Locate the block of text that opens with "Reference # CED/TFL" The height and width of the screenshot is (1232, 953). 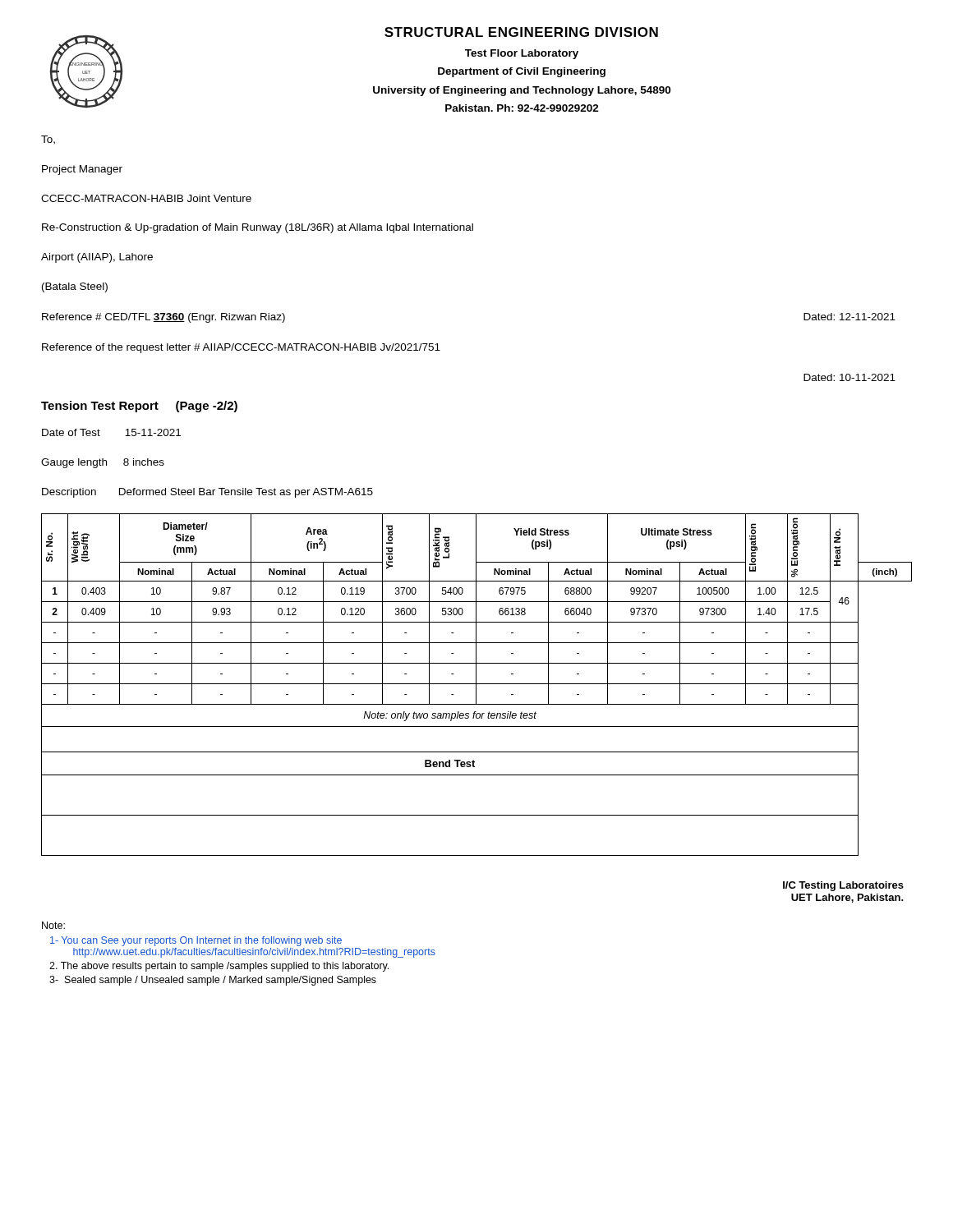pos(169,317)
